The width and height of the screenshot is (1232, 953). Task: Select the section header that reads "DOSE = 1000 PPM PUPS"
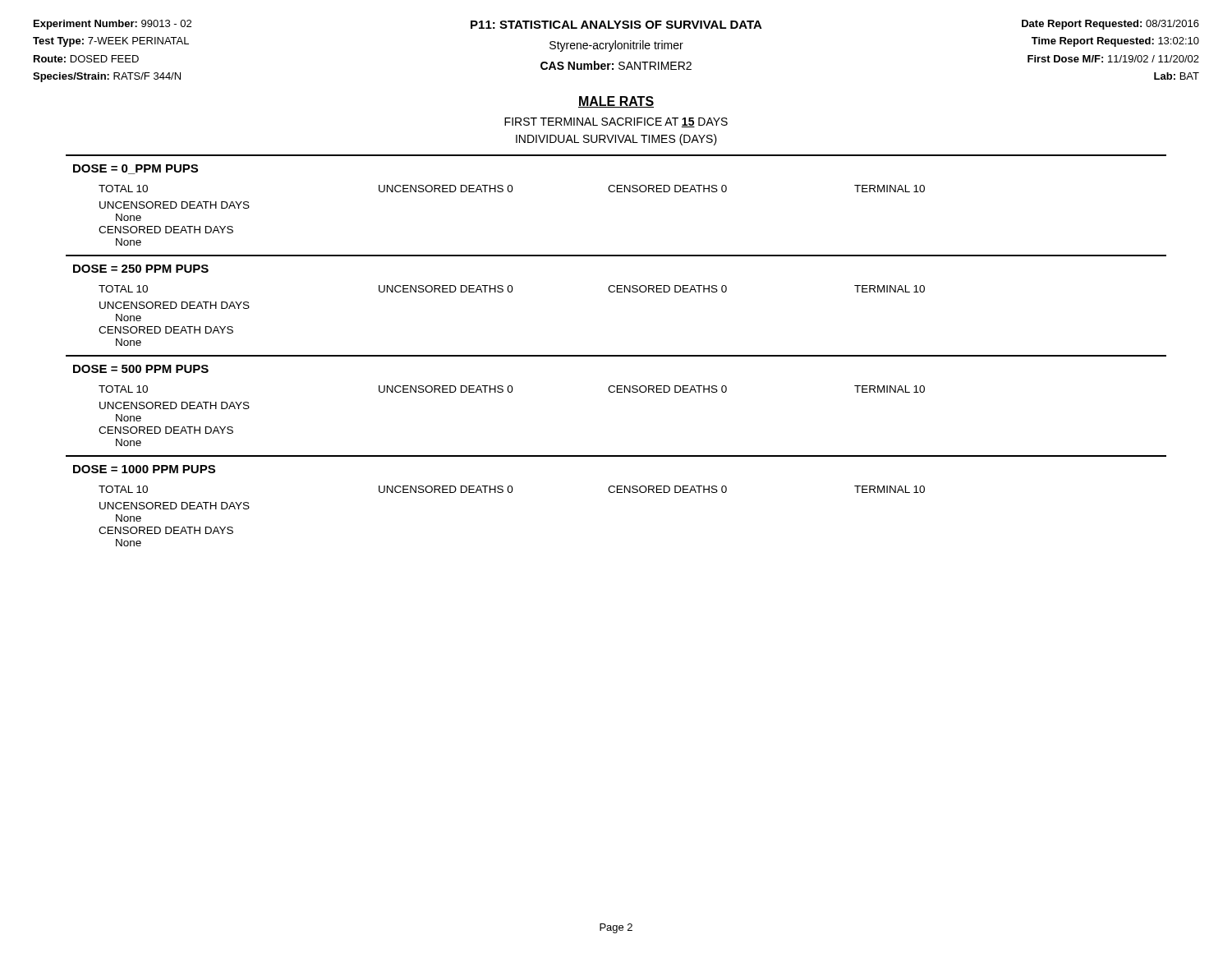click(x=144, y=469)
